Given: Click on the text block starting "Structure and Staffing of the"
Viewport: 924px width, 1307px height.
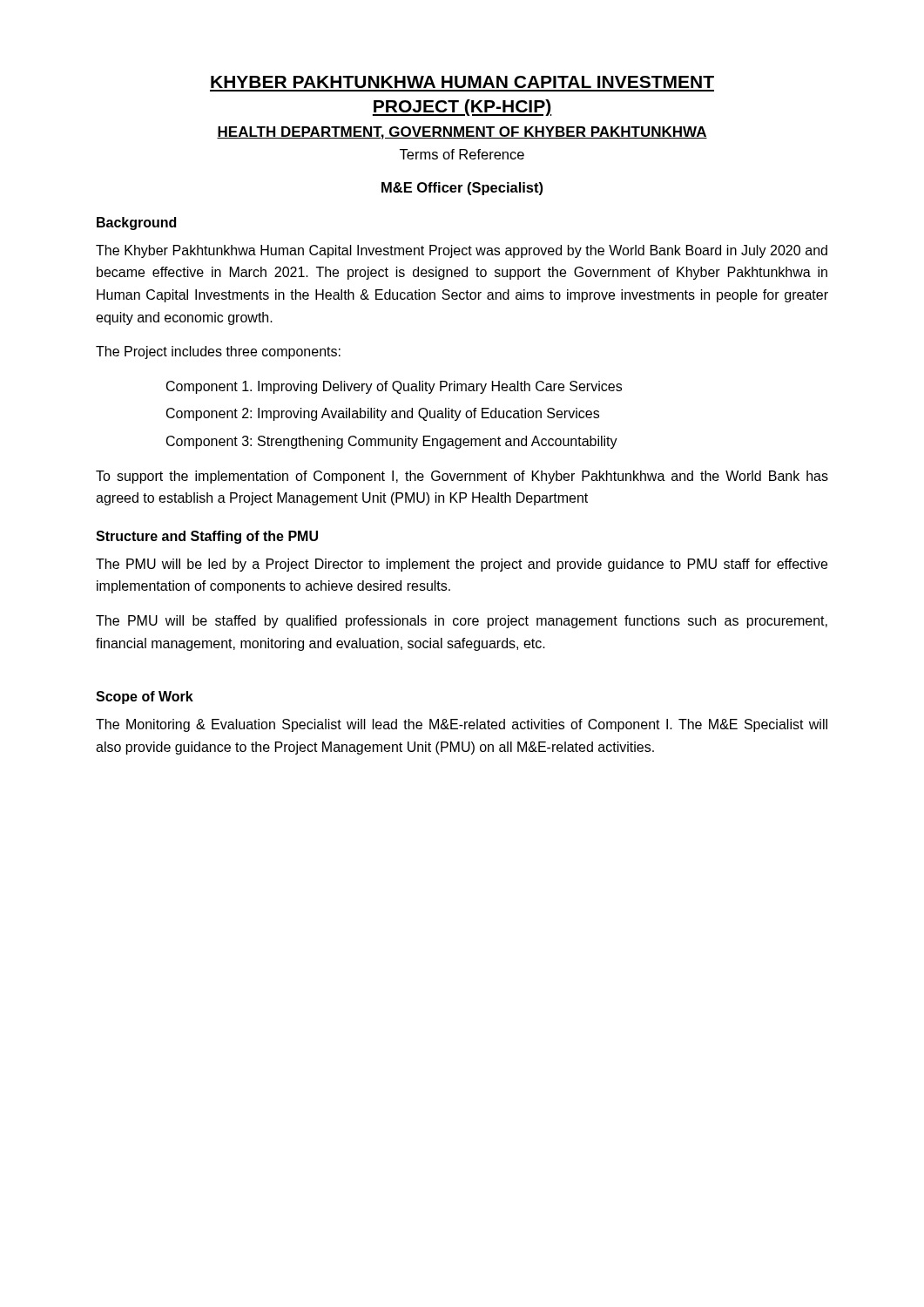Looking at the screenshot, I should 207,536.
